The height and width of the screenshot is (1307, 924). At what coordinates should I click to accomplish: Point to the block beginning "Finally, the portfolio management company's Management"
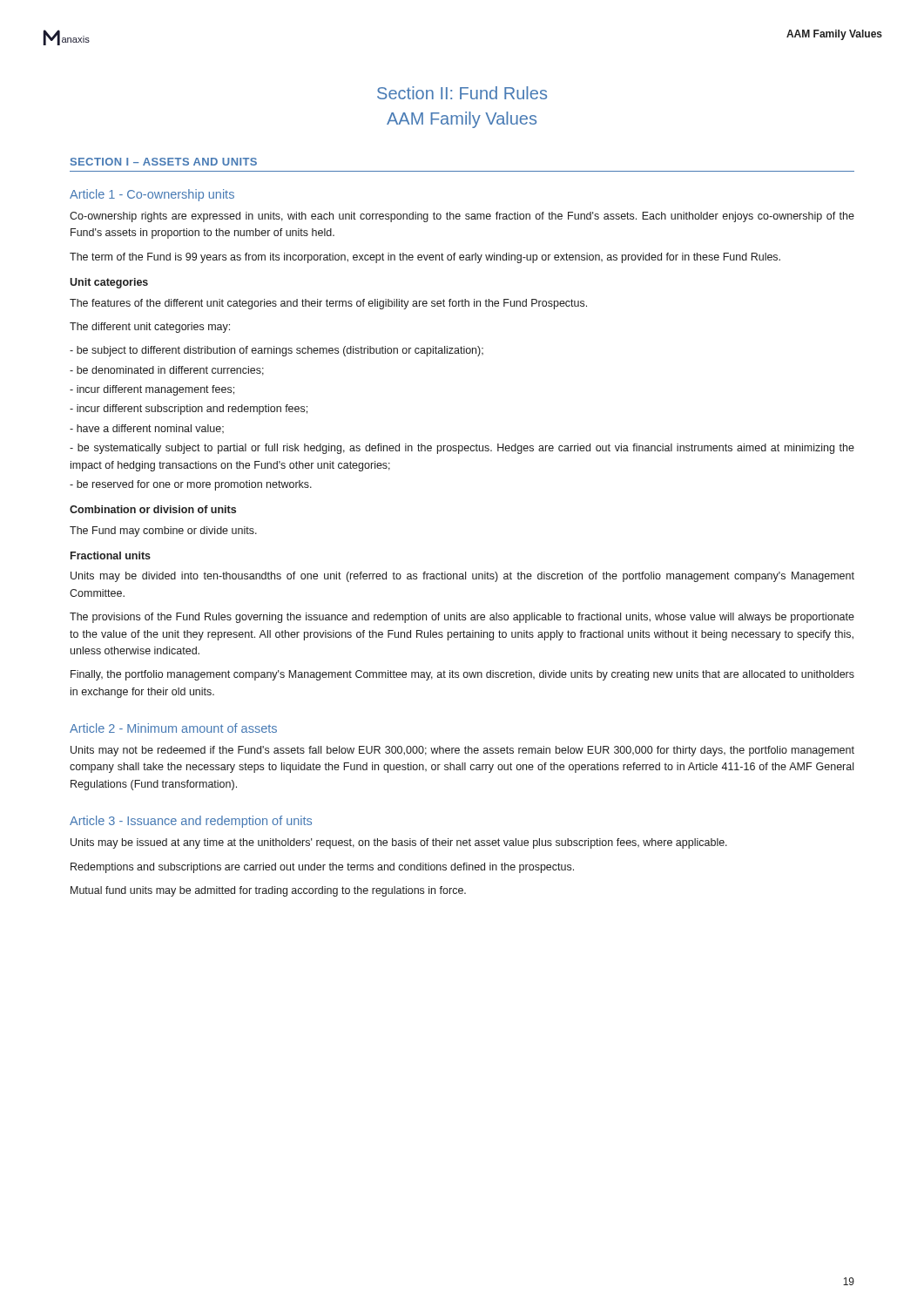point(462,683)
